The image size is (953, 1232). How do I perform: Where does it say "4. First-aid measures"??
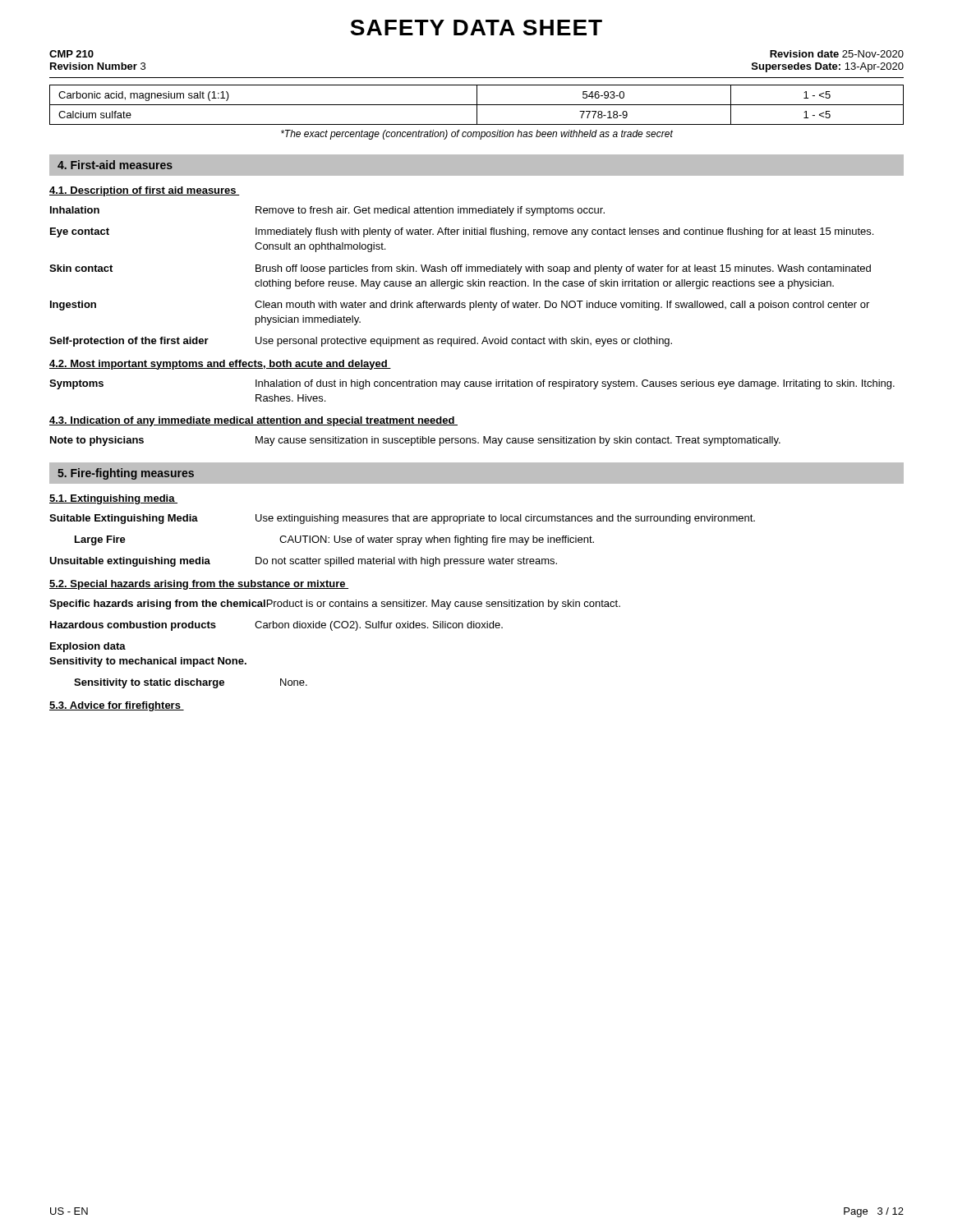(x=115, y=165)
